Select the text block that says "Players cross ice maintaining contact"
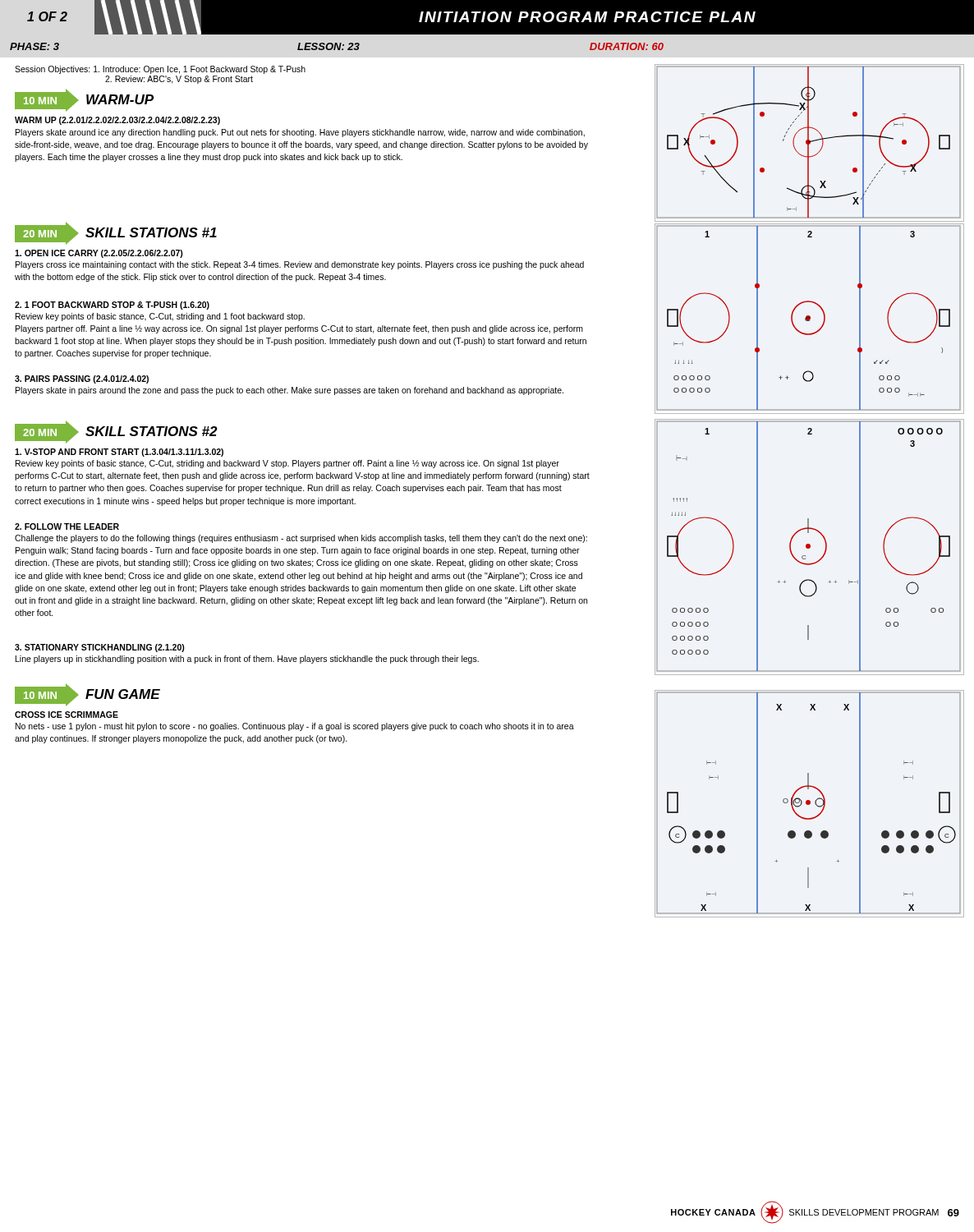This screenshot has height=1232, width=974. pos(300,271)
